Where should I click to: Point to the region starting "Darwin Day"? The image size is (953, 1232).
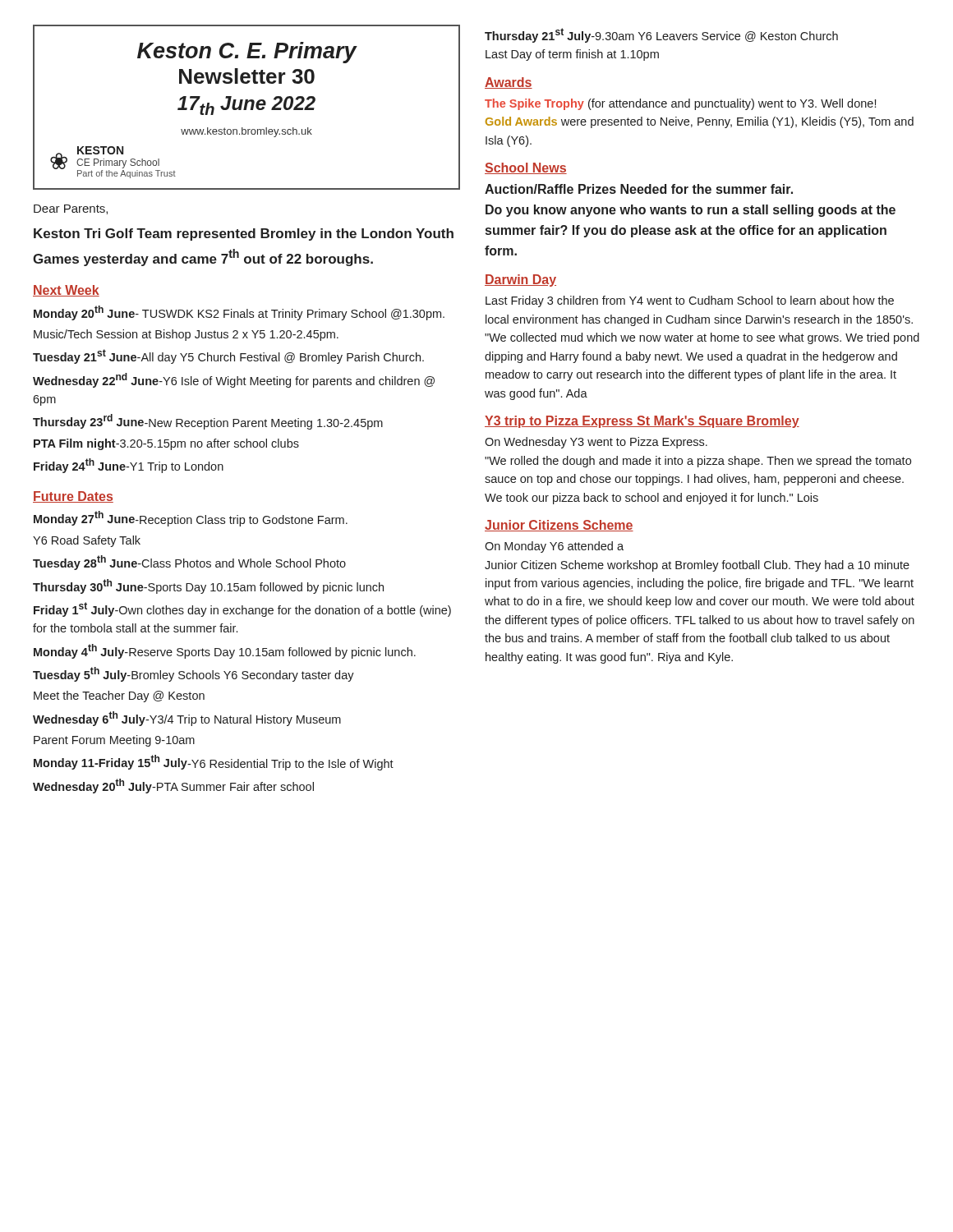520,280
